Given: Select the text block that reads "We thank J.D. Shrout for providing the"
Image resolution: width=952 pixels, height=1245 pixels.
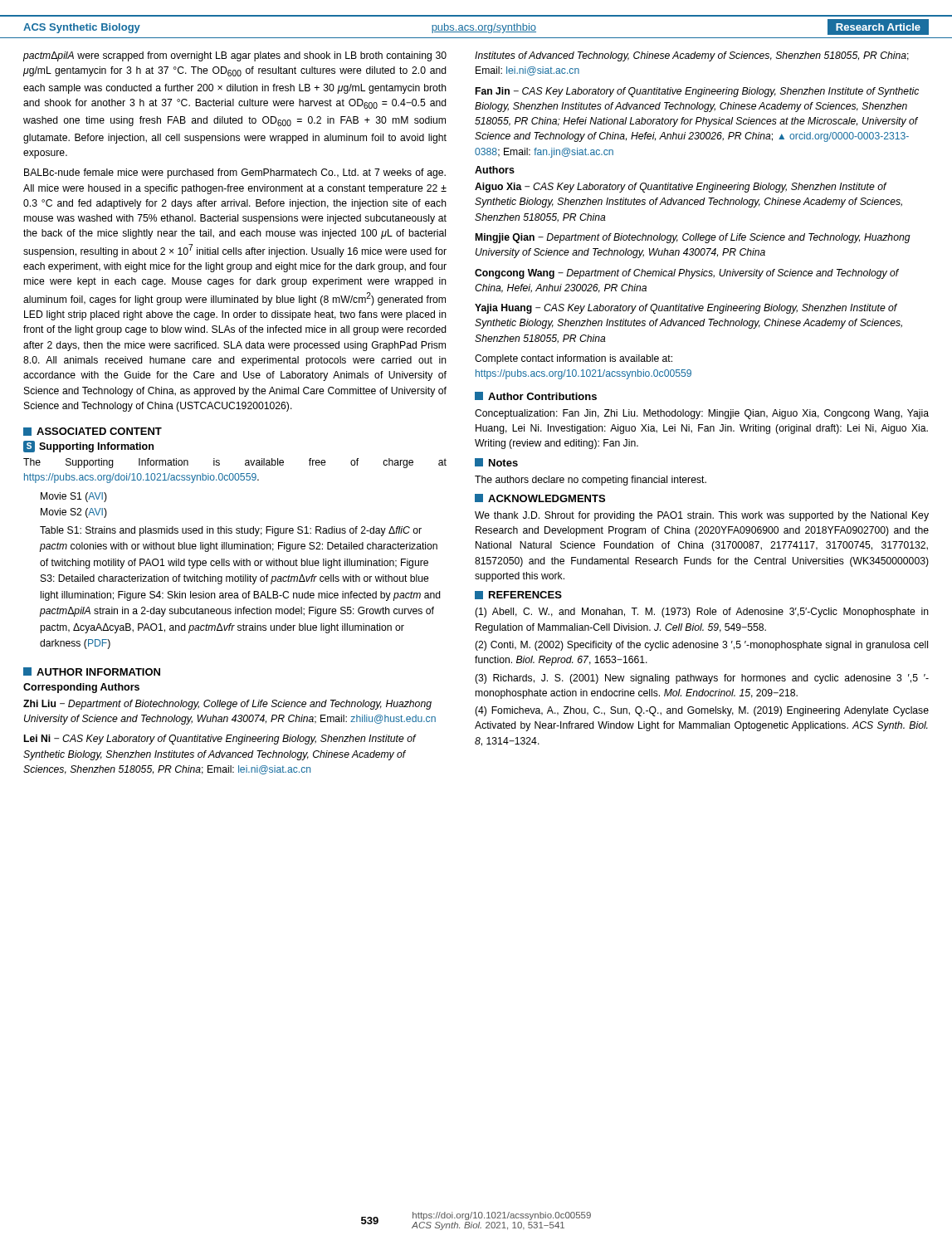Looking at the screenshot, I should [x=702, y=546].
